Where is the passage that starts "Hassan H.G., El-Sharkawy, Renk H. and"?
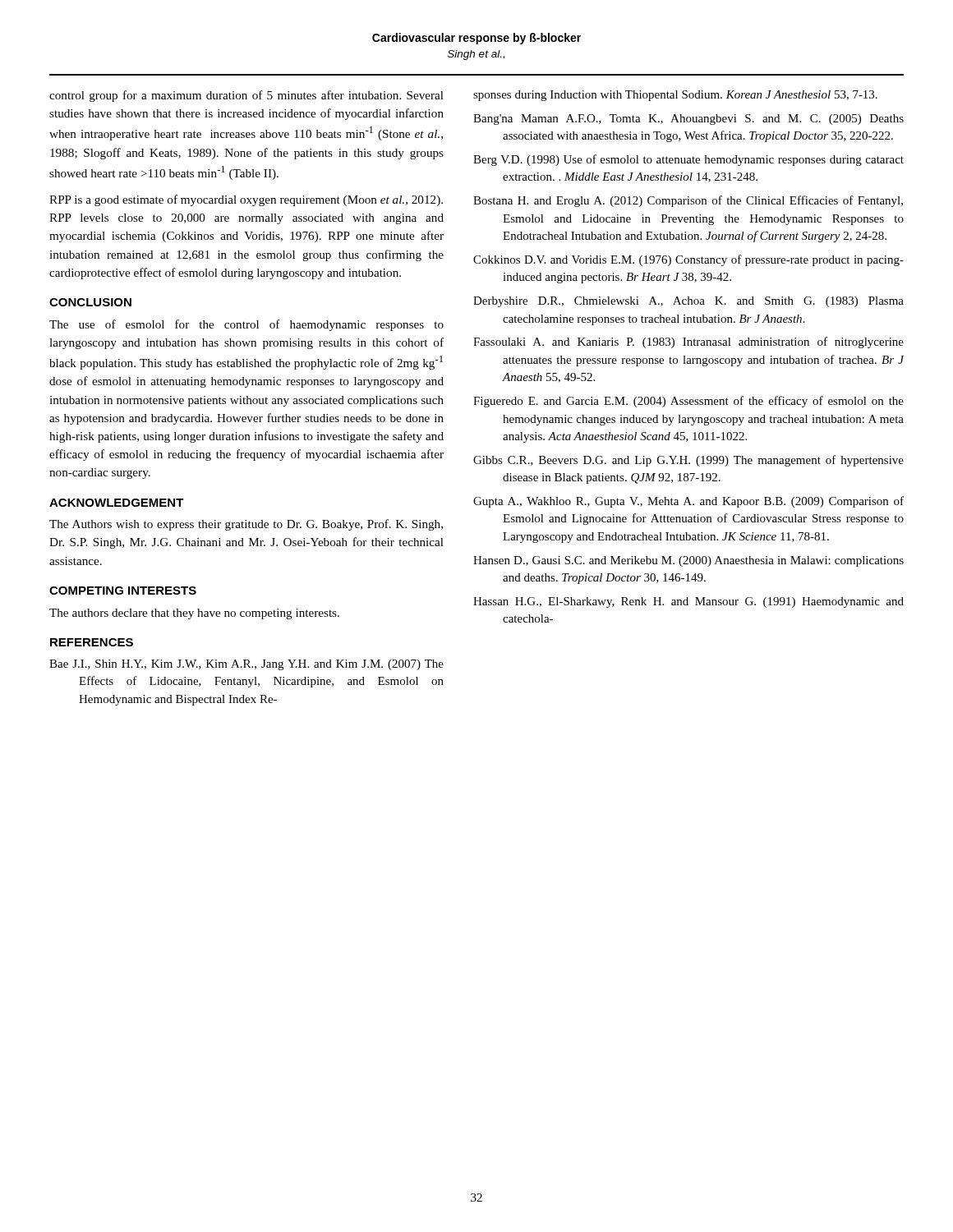Screen dimensions: 1232x953 coord(688,610)
